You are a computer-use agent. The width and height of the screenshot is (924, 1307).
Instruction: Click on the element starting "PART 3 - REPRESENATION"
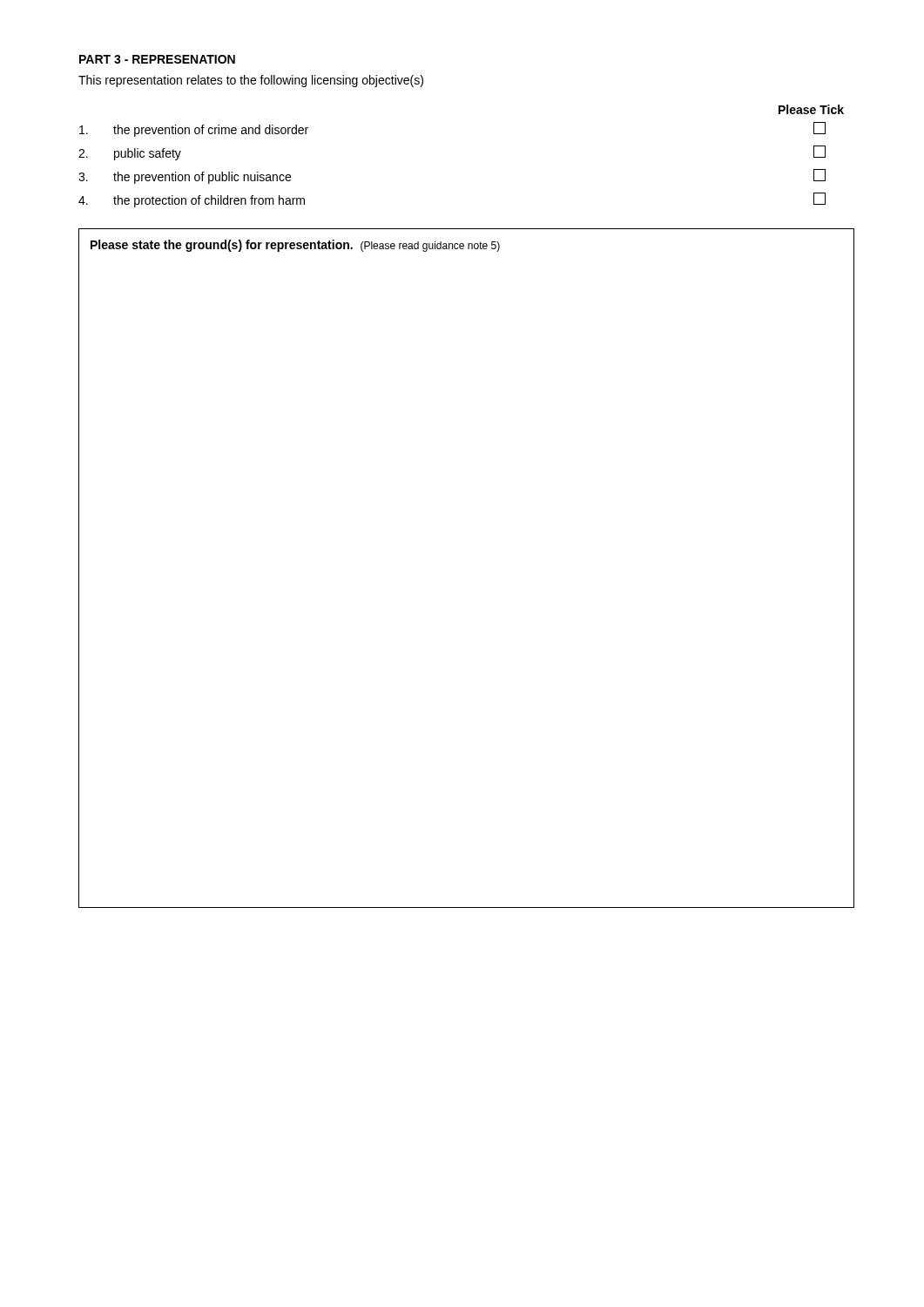[157, 59]
